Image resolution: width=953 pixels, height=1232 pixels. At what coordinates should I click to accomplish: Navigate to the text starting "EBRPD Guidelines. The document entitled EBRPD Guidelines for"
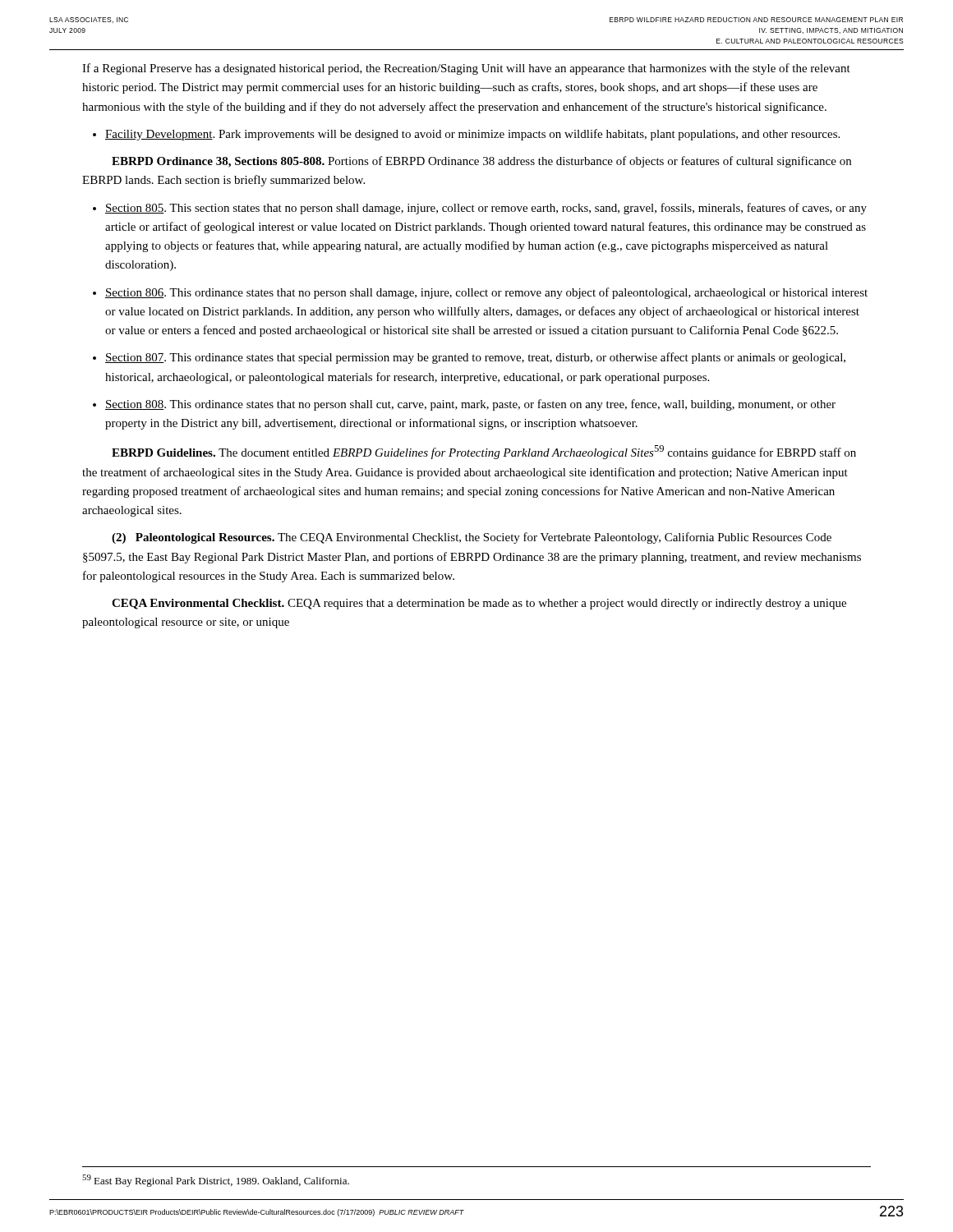476,481
